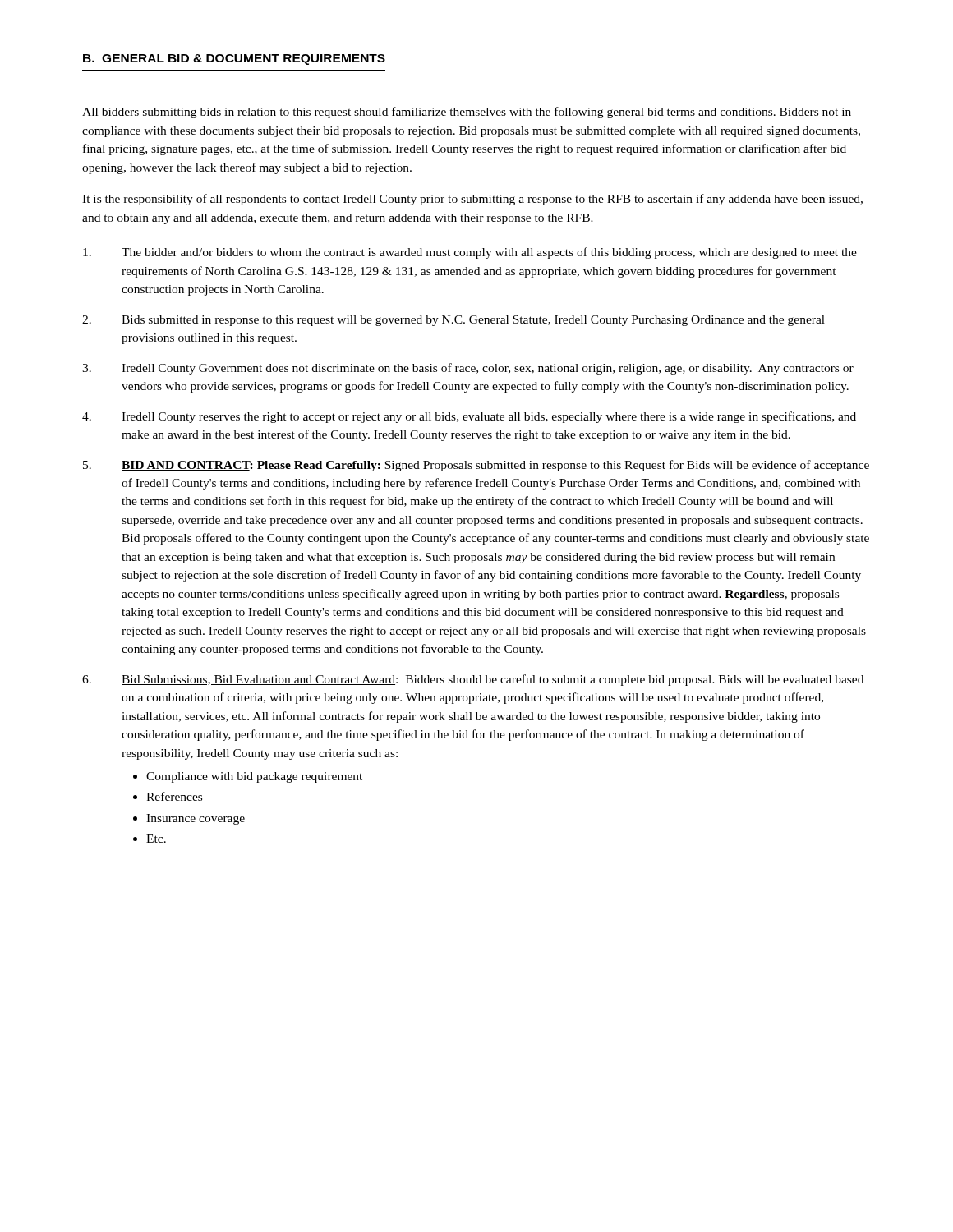Screen dimensions: 1232x953
Task: Select the region starting "5. BID AND CONTRACT: Please Read"
Action: tap(476, 557)
